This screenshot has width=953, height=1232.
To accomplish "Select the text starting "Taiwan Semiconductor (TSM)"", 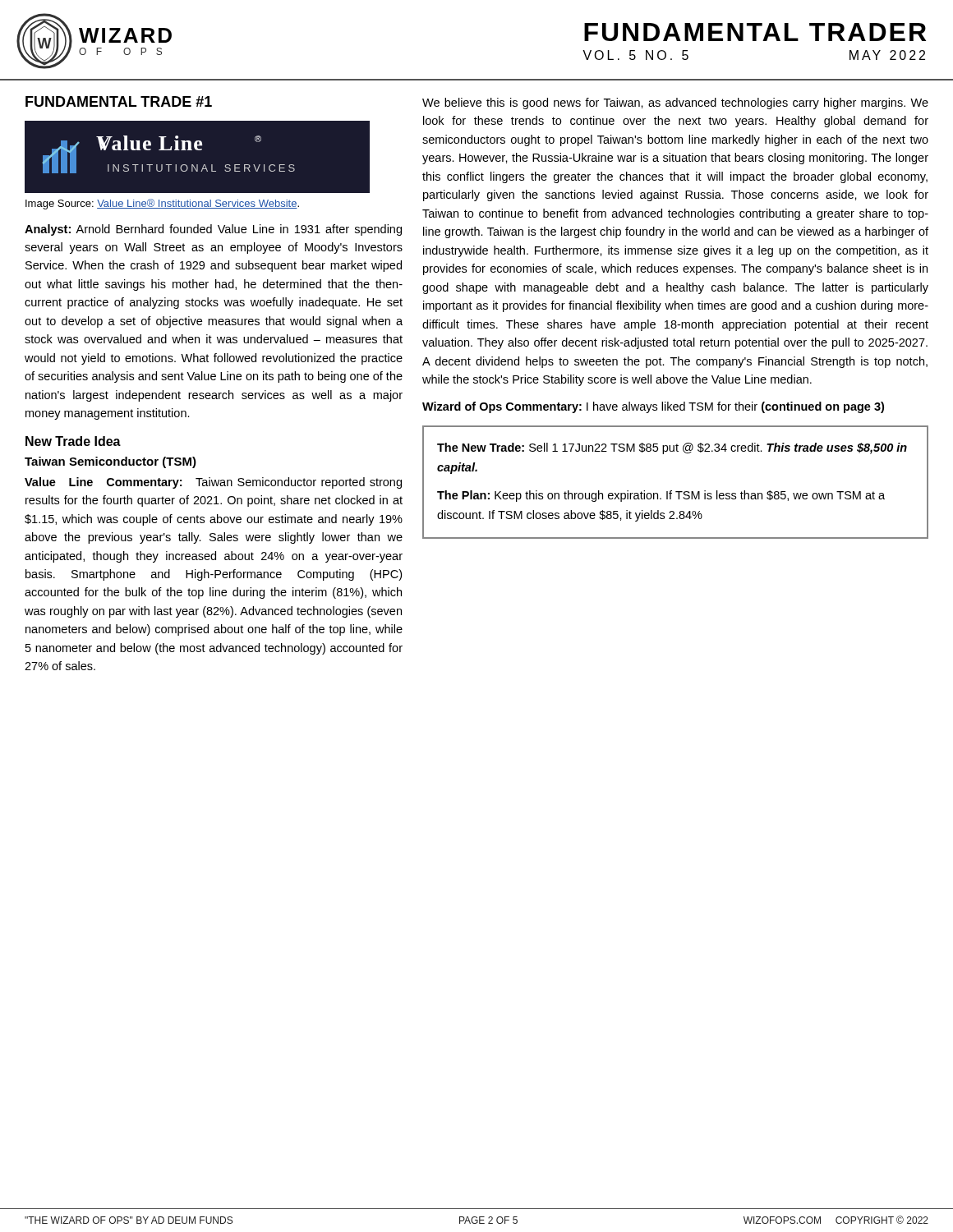I will tap(110, 462).
